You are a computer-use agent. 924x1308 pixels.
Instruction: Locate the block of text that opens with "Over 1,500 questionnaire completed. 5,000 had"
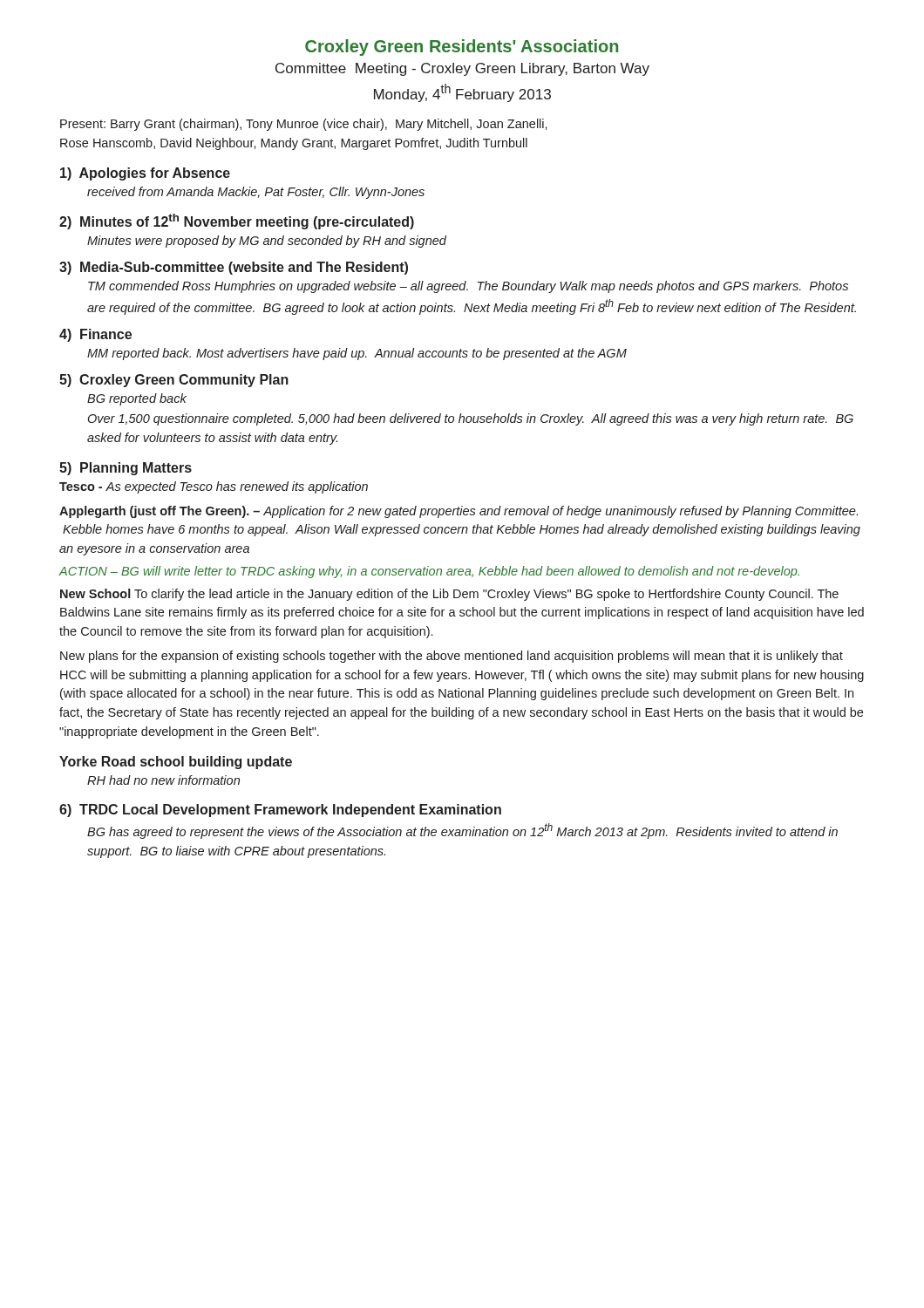click(470, 428)
